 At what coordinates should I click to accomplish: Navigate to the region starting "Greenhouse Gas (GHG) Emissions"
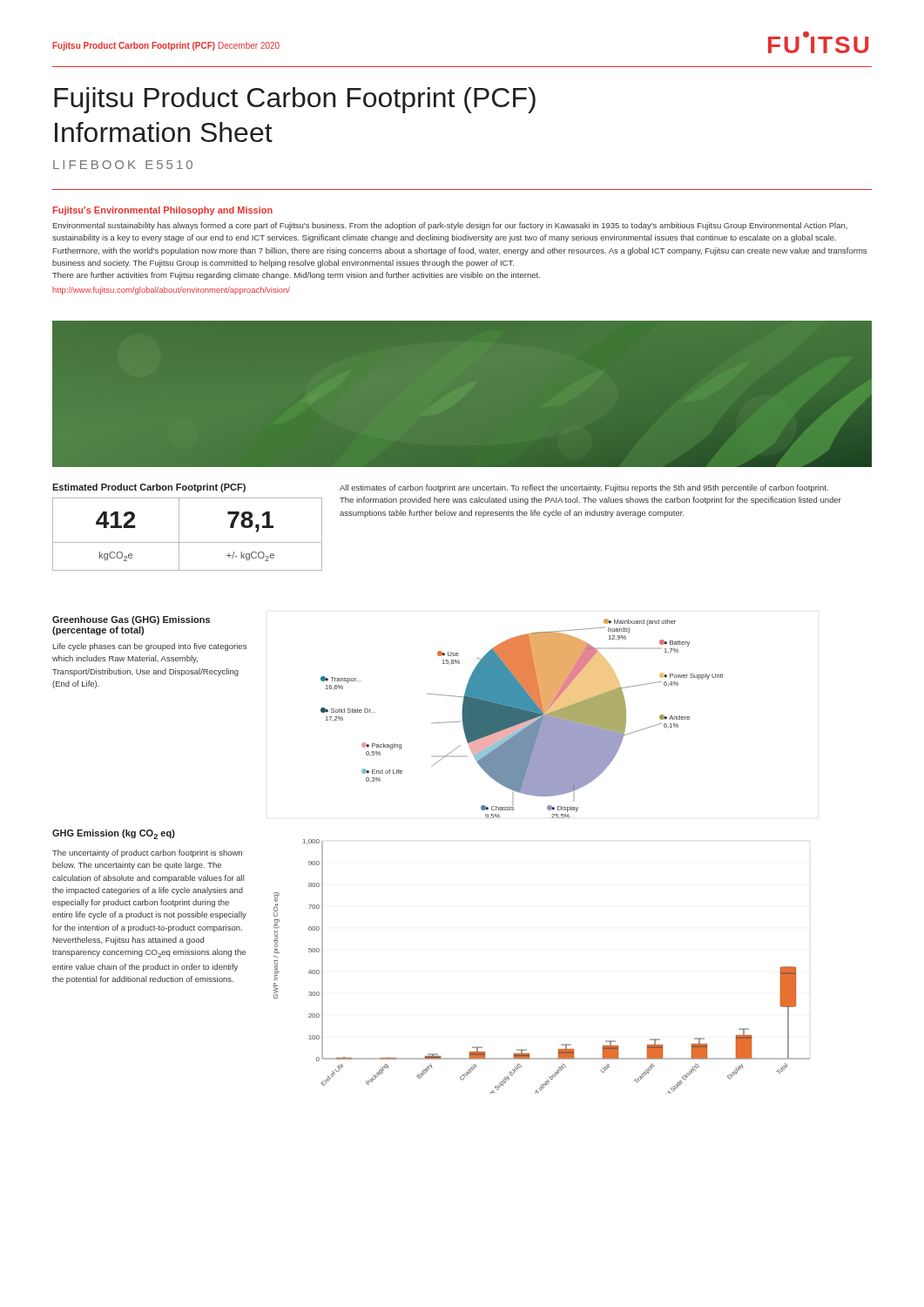(x=131, y=625)
